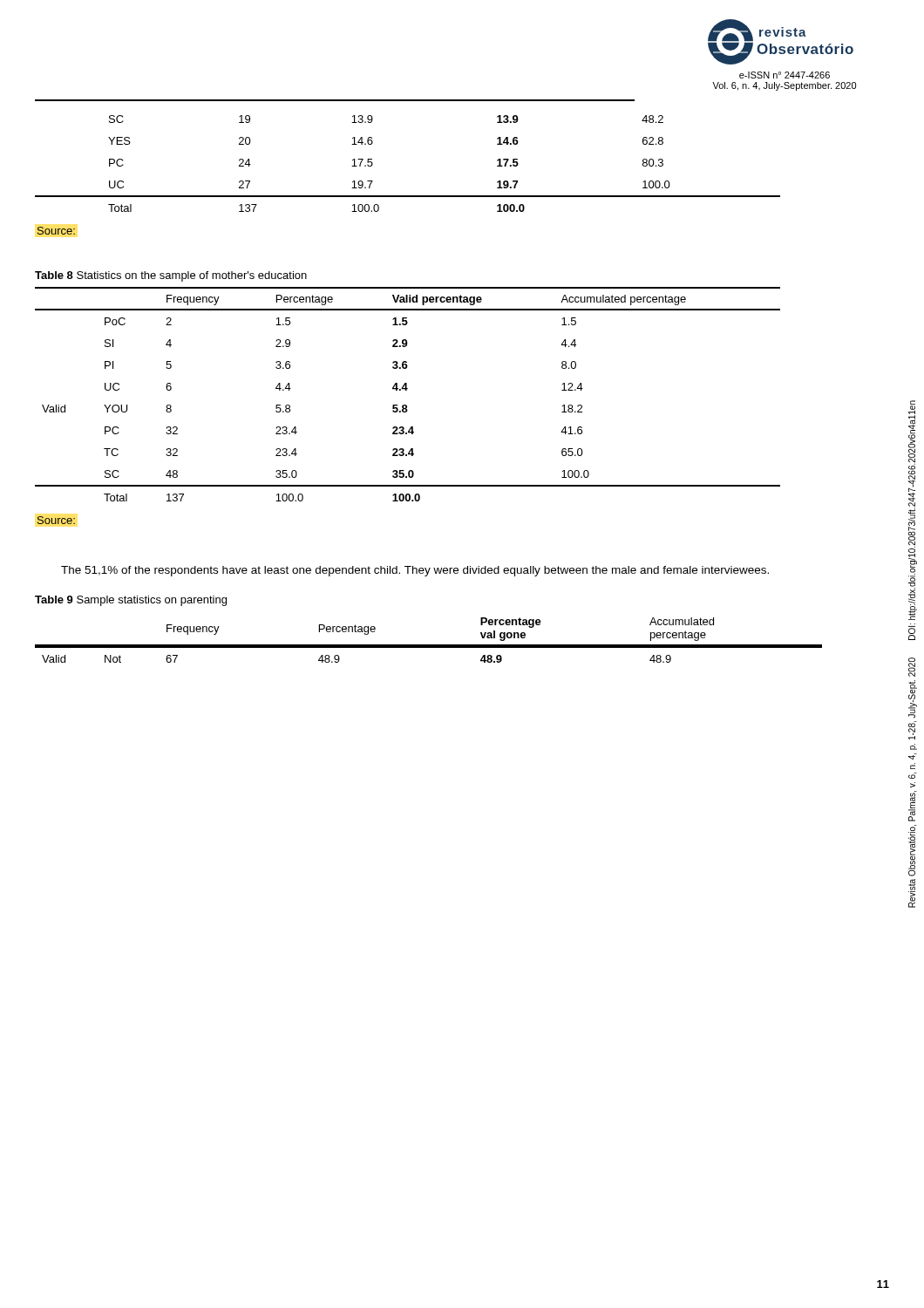924x1308 pixels.
Task: Locate the table with the text "Percentage val gone"
Action: (449, 641)
